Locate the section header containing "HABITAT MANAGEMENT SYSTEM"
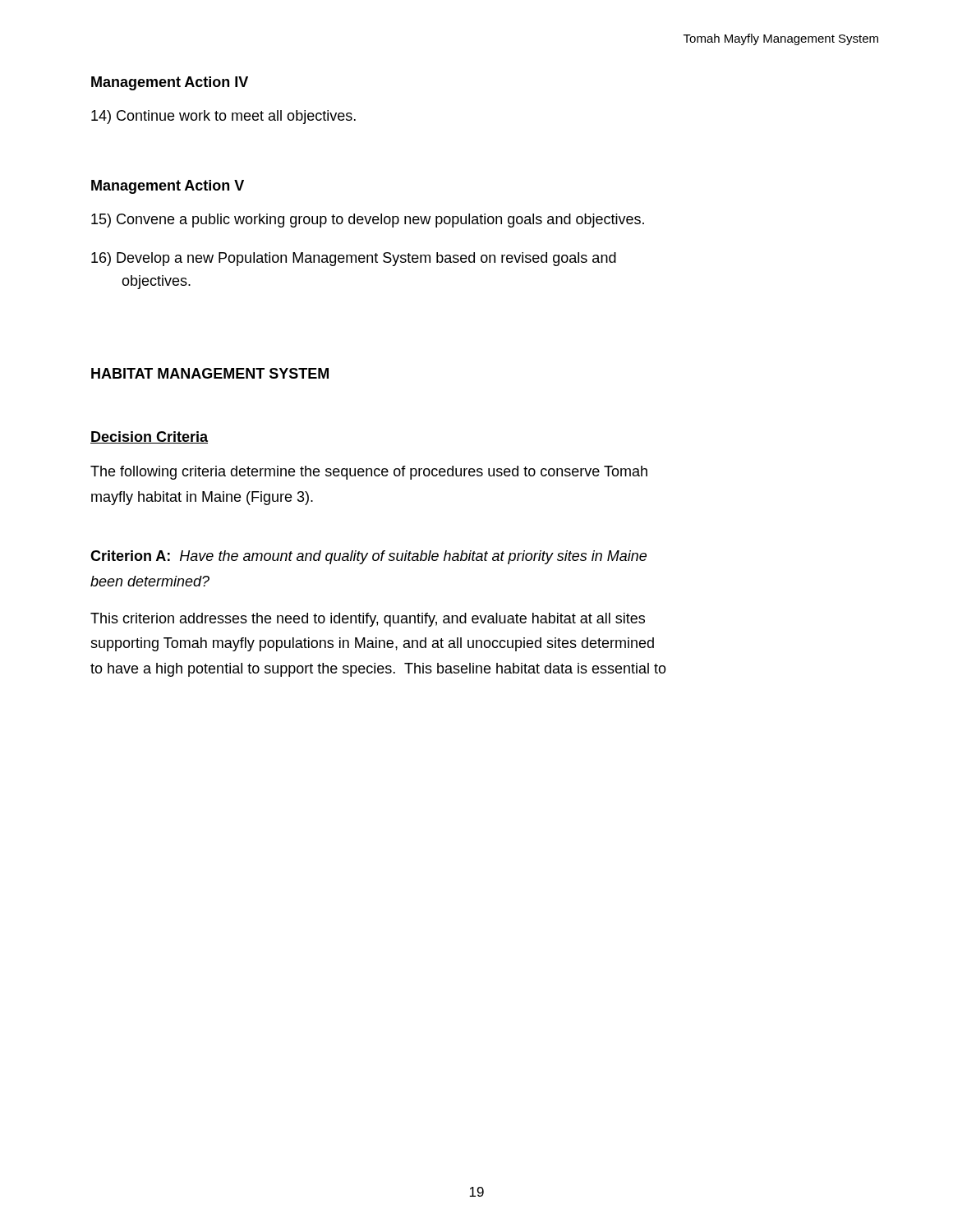The image size is (953, 1232). pyautogui.click(x=210, y=374)
